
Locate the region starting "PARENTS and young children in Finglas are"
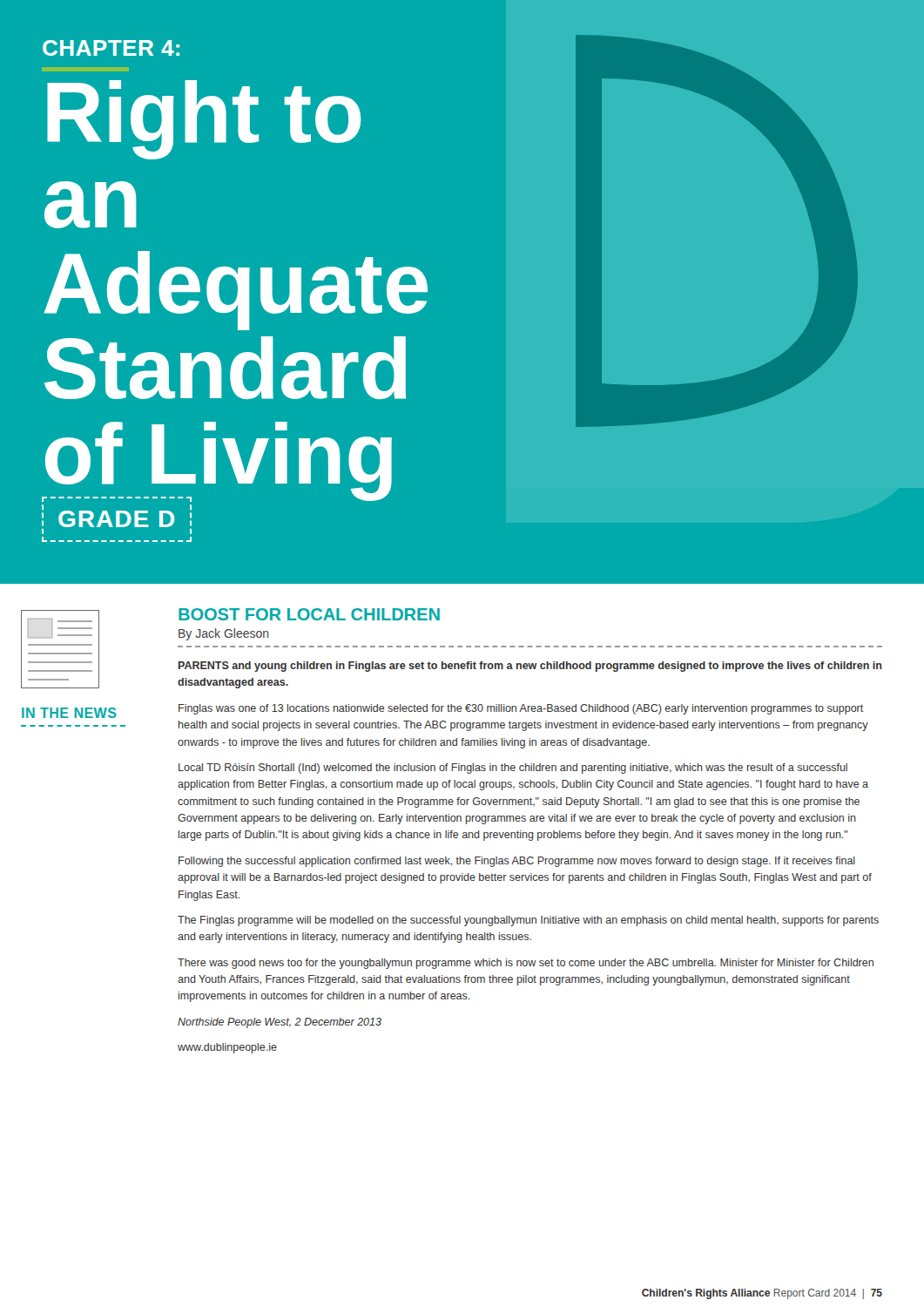[530, 675]
